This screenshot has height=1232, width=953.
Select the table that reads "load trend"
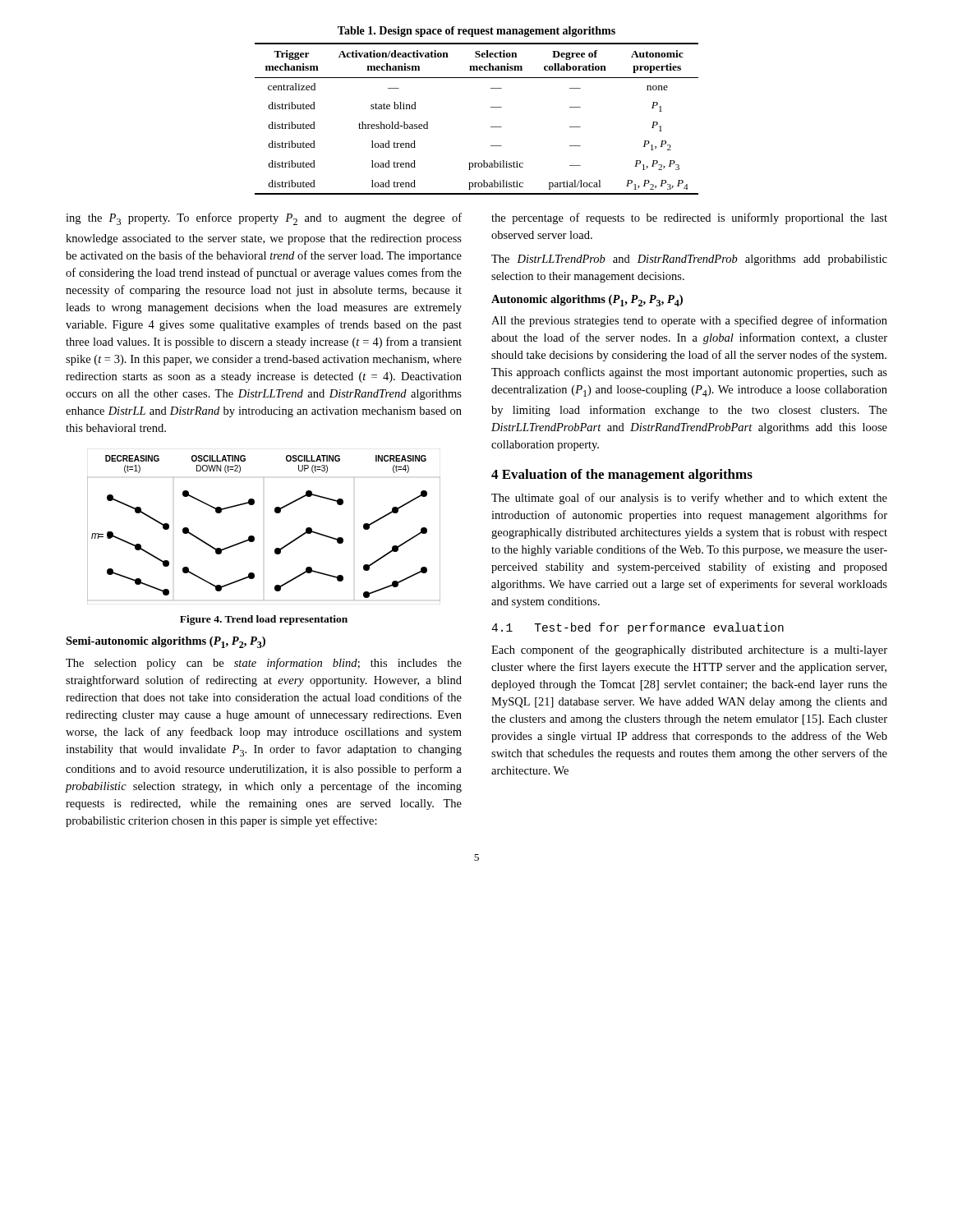click(476, 119)
